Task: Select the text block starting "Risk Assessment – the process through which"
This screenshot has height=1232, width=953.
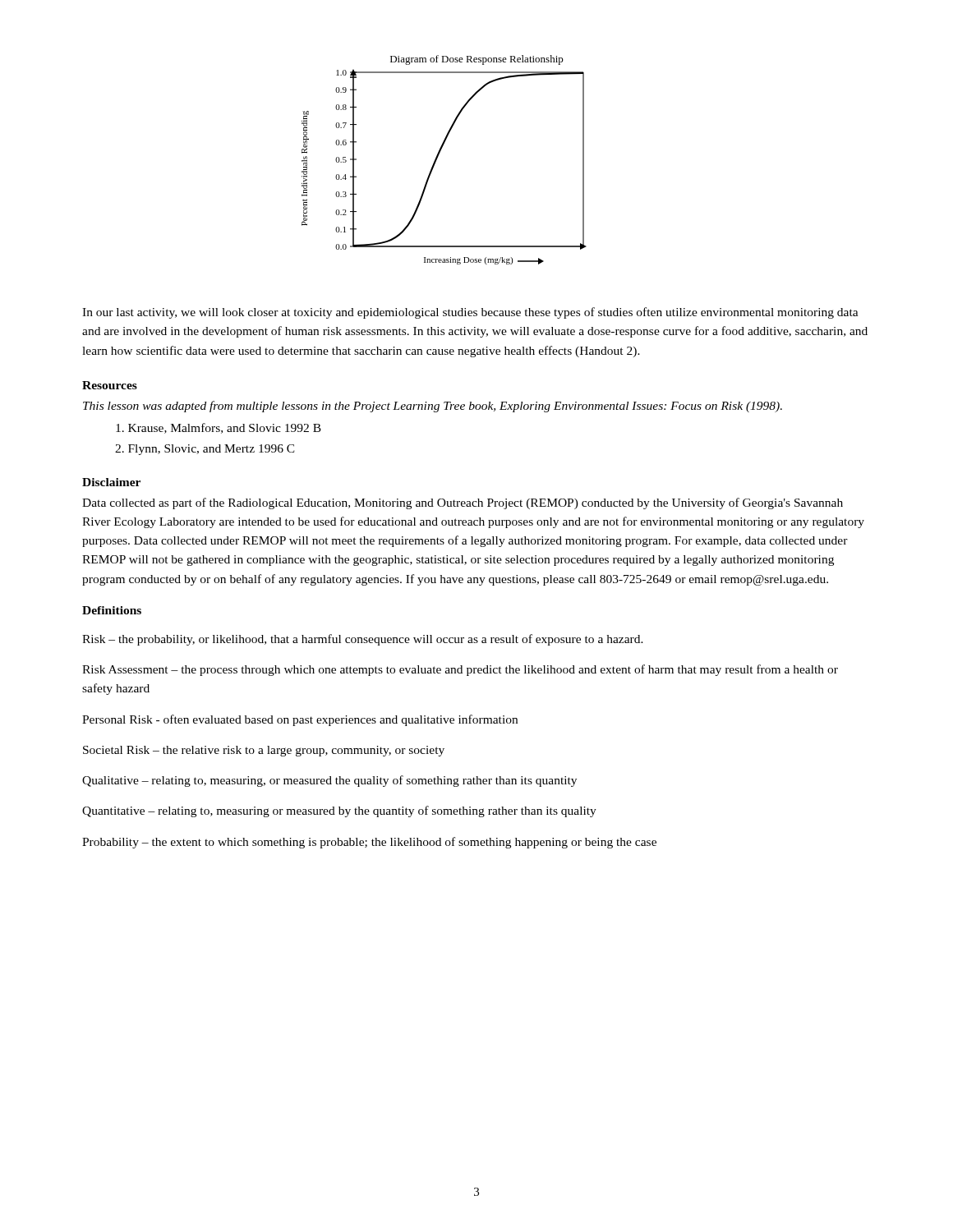Action: [460, 679]
